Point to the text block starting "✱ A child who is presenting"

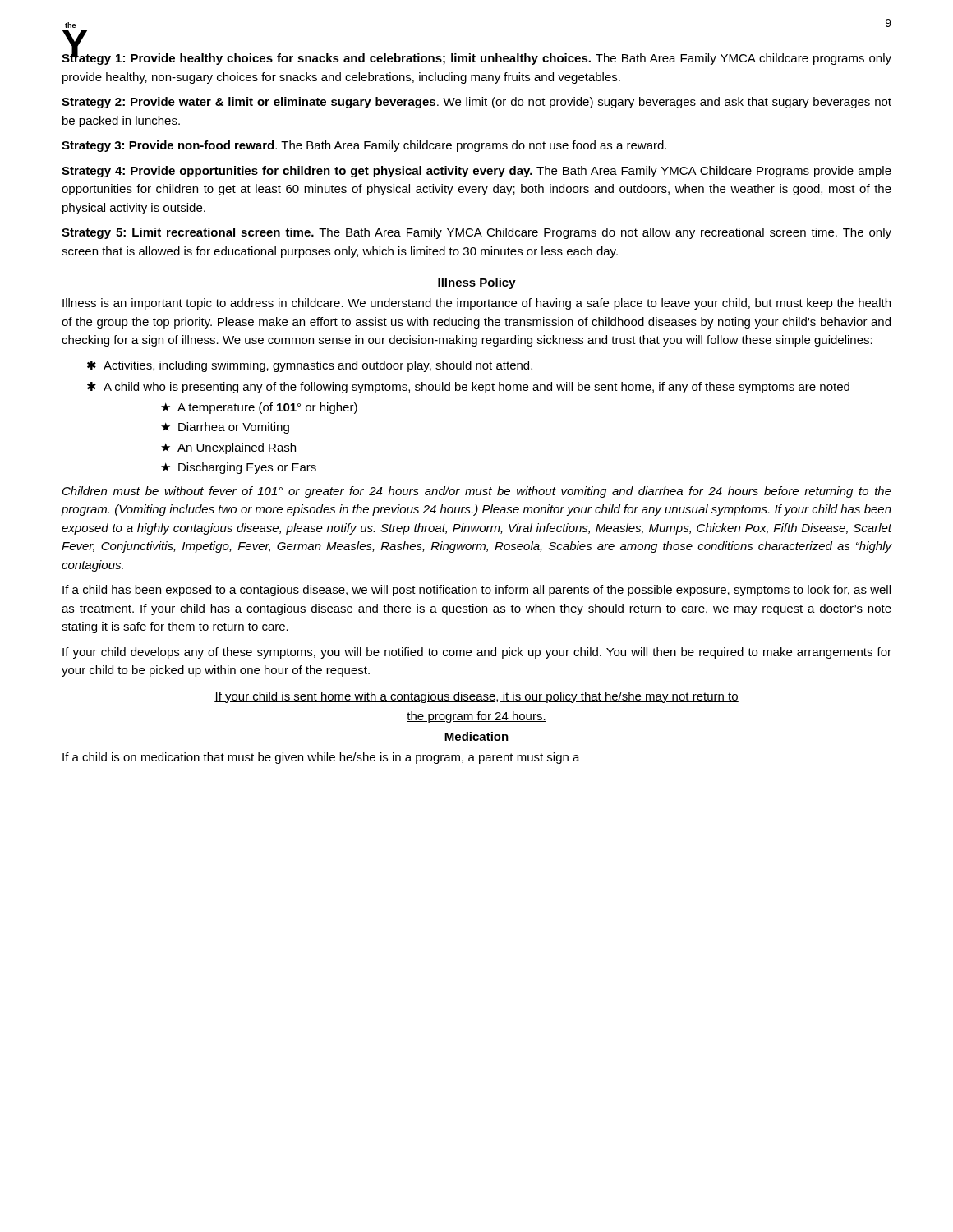[x=468, y=387]
